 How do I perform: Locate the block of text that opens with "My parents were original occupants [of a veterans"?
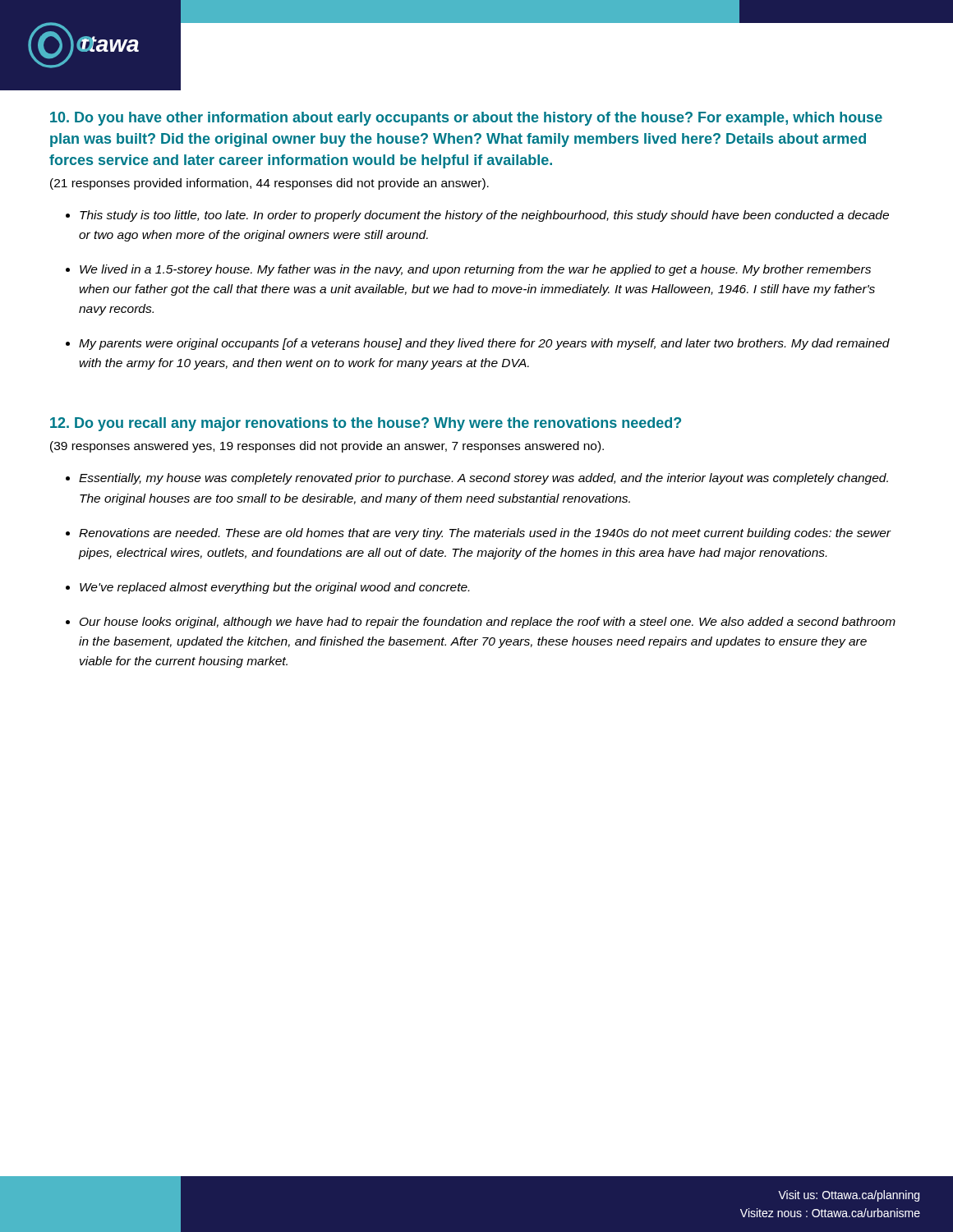coord(484,353)
